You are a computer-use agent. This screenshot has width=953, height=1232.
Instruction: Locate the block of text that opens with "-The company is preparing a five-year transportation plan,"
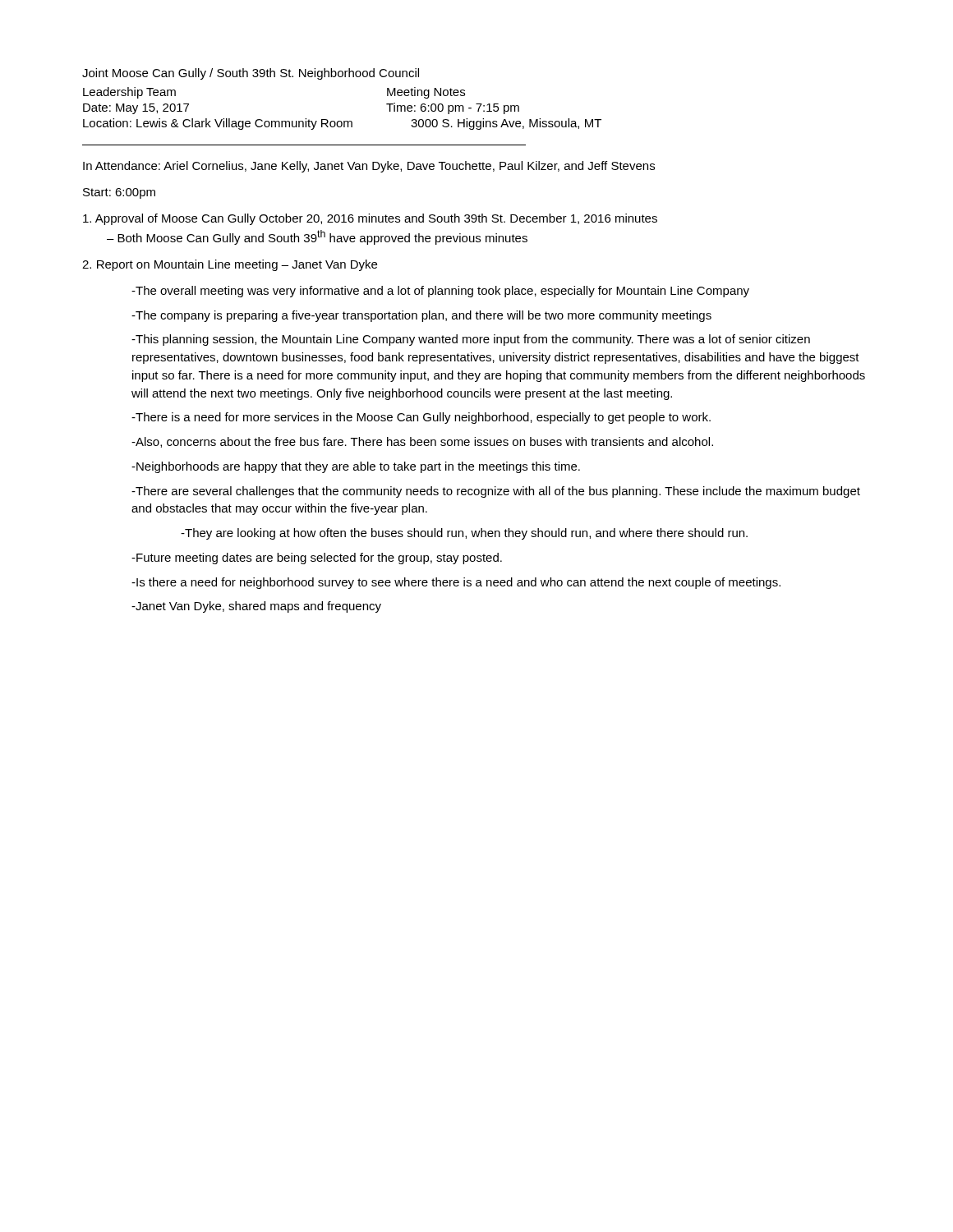click(x=422, y=315)
